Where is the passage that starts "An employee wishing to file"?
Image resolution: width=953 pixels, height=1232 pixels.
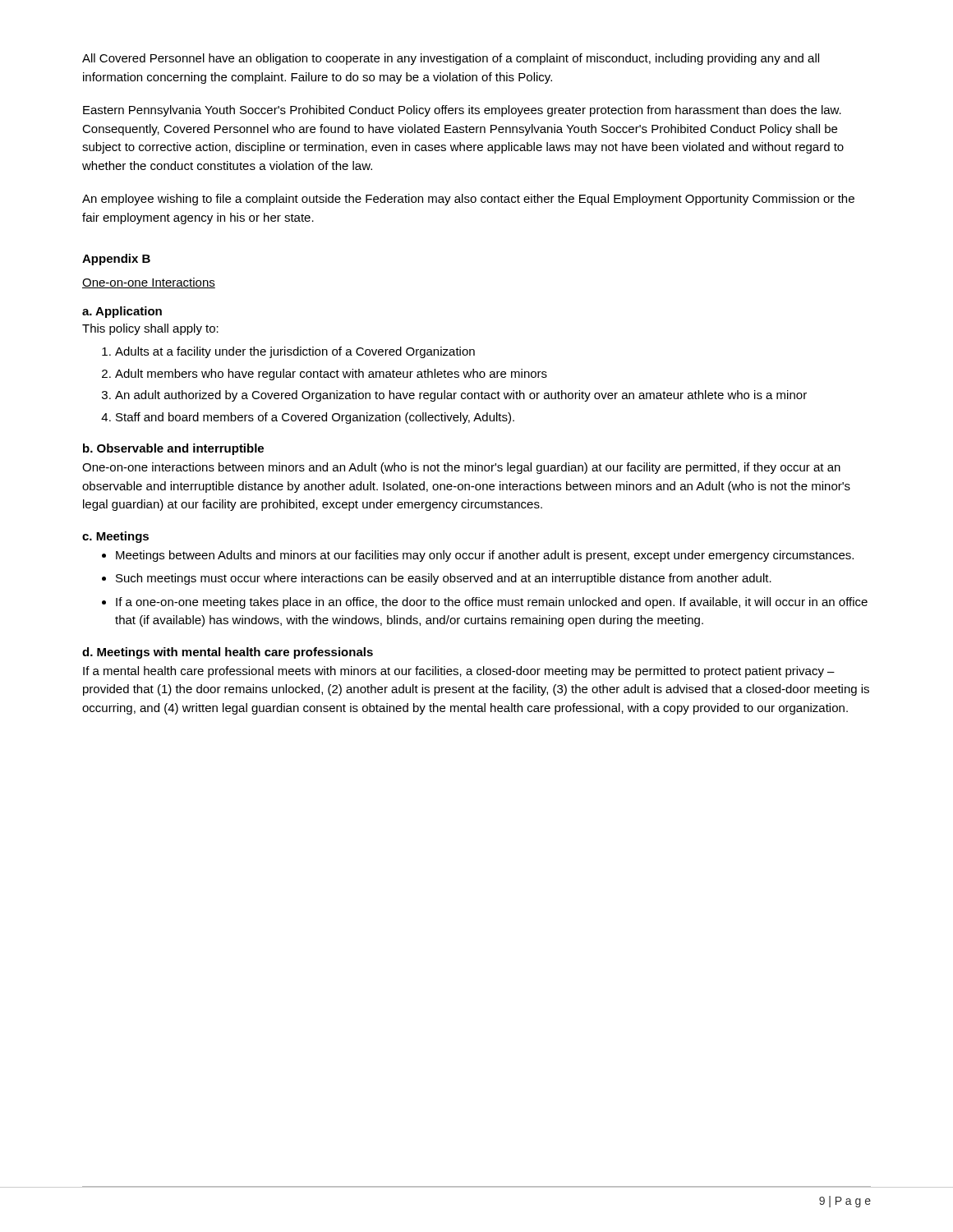point(468,208)
